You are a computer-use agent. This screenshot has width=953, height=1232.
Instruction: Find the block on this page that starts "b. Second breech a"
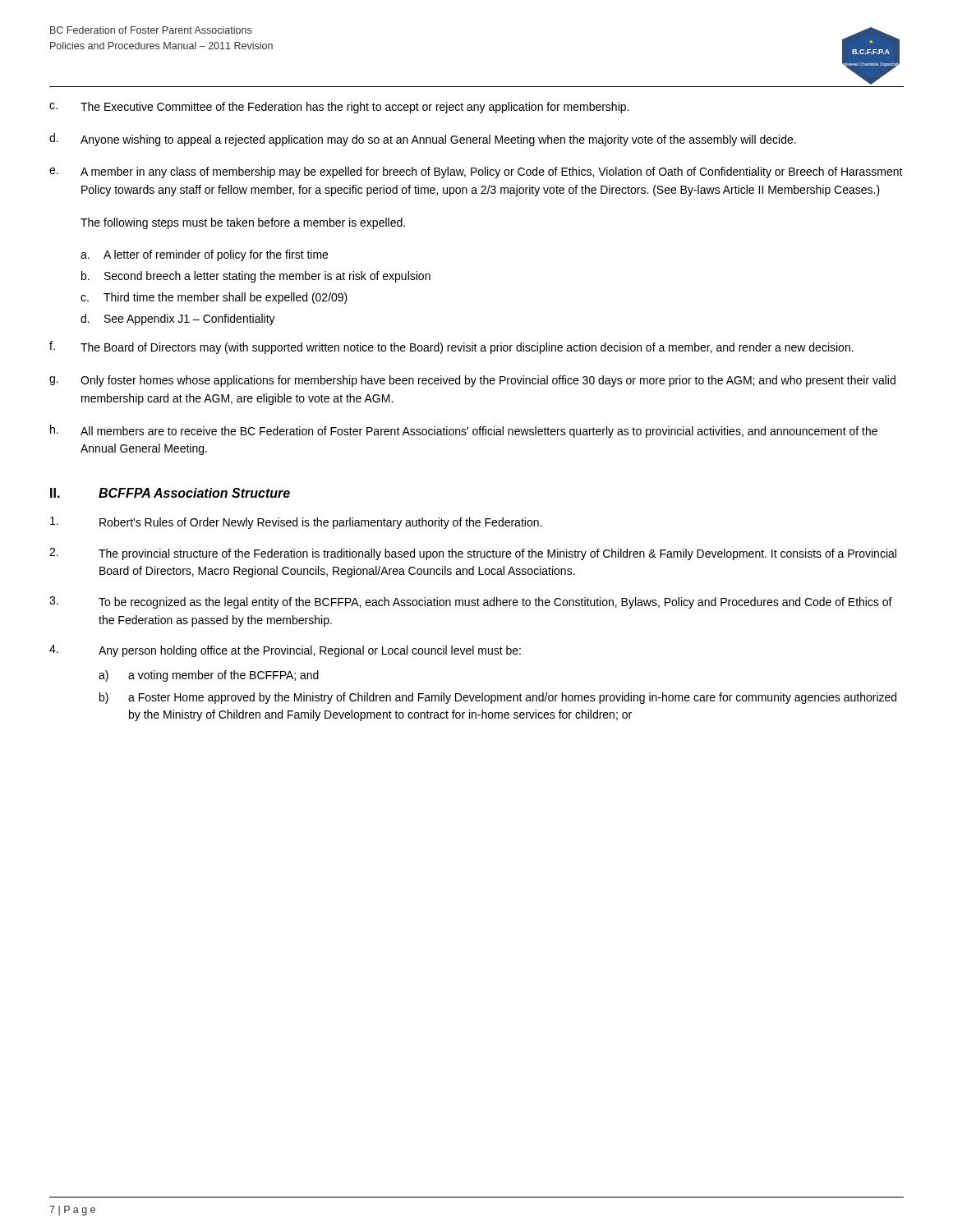pyautogui.click(x=256, y=277)
